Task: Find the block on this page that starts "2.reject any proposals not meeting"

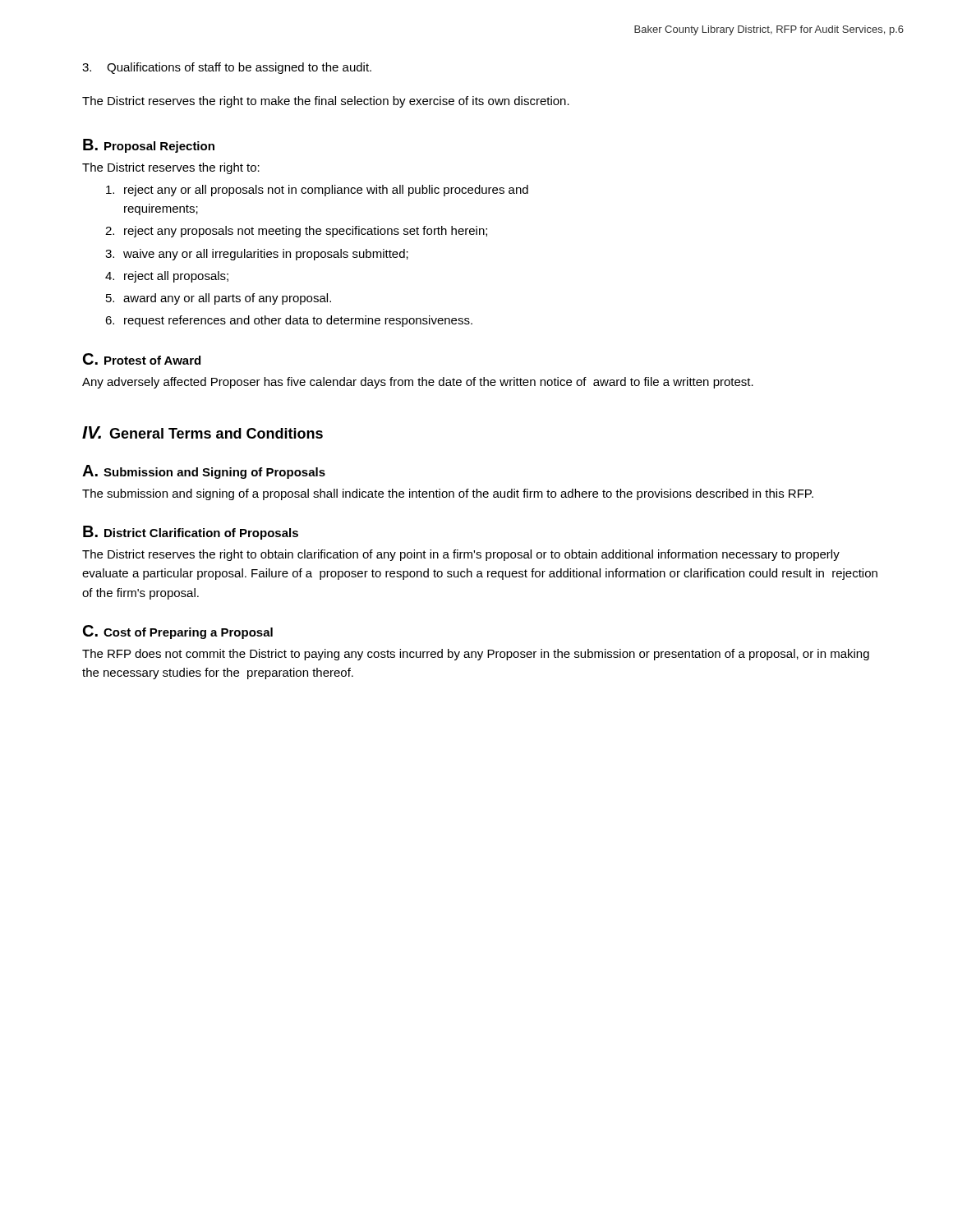Action: (297, 231)
